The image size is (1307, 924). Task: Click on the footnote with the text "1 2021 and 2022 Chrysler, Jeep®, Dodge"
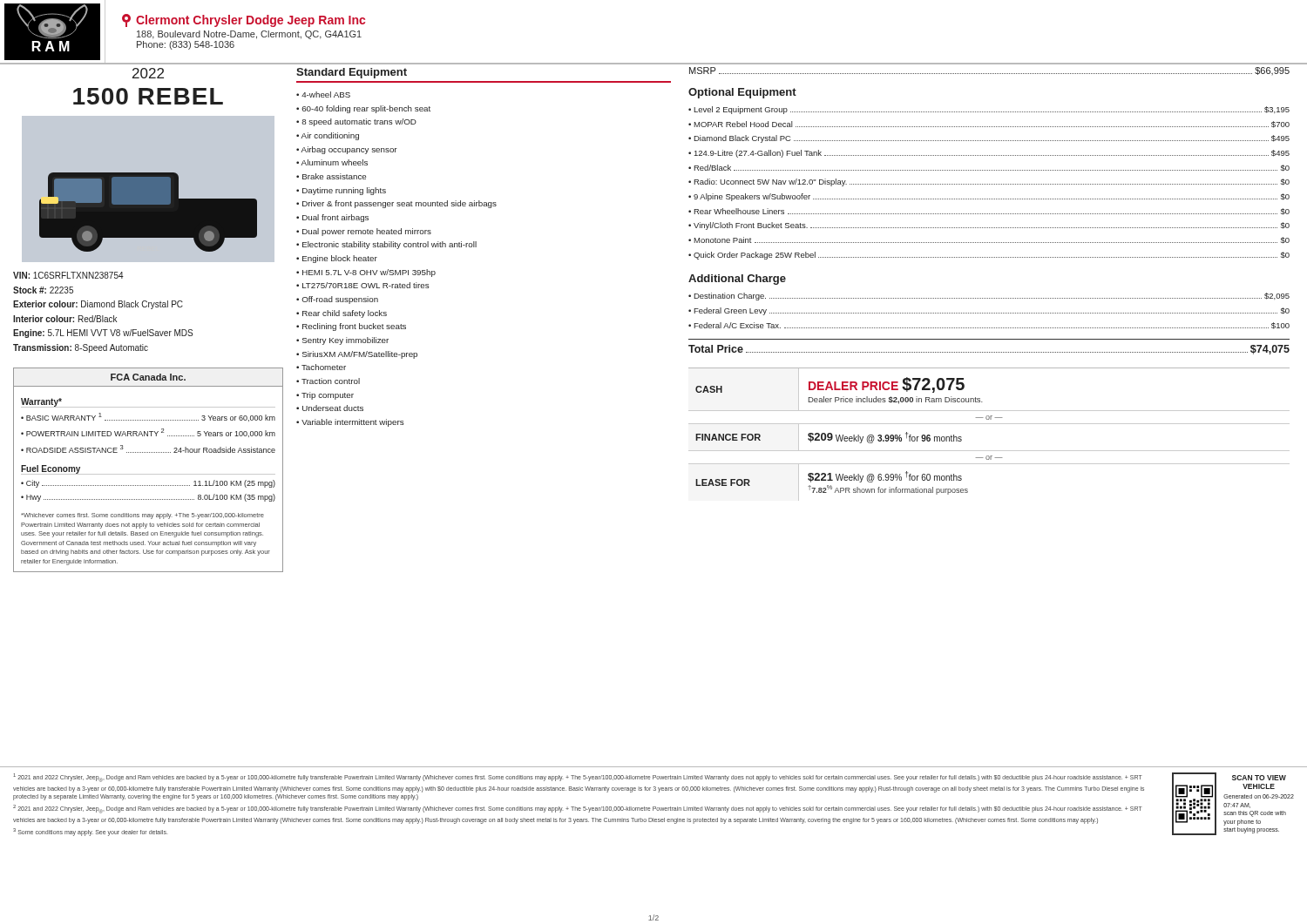[579, 786]
